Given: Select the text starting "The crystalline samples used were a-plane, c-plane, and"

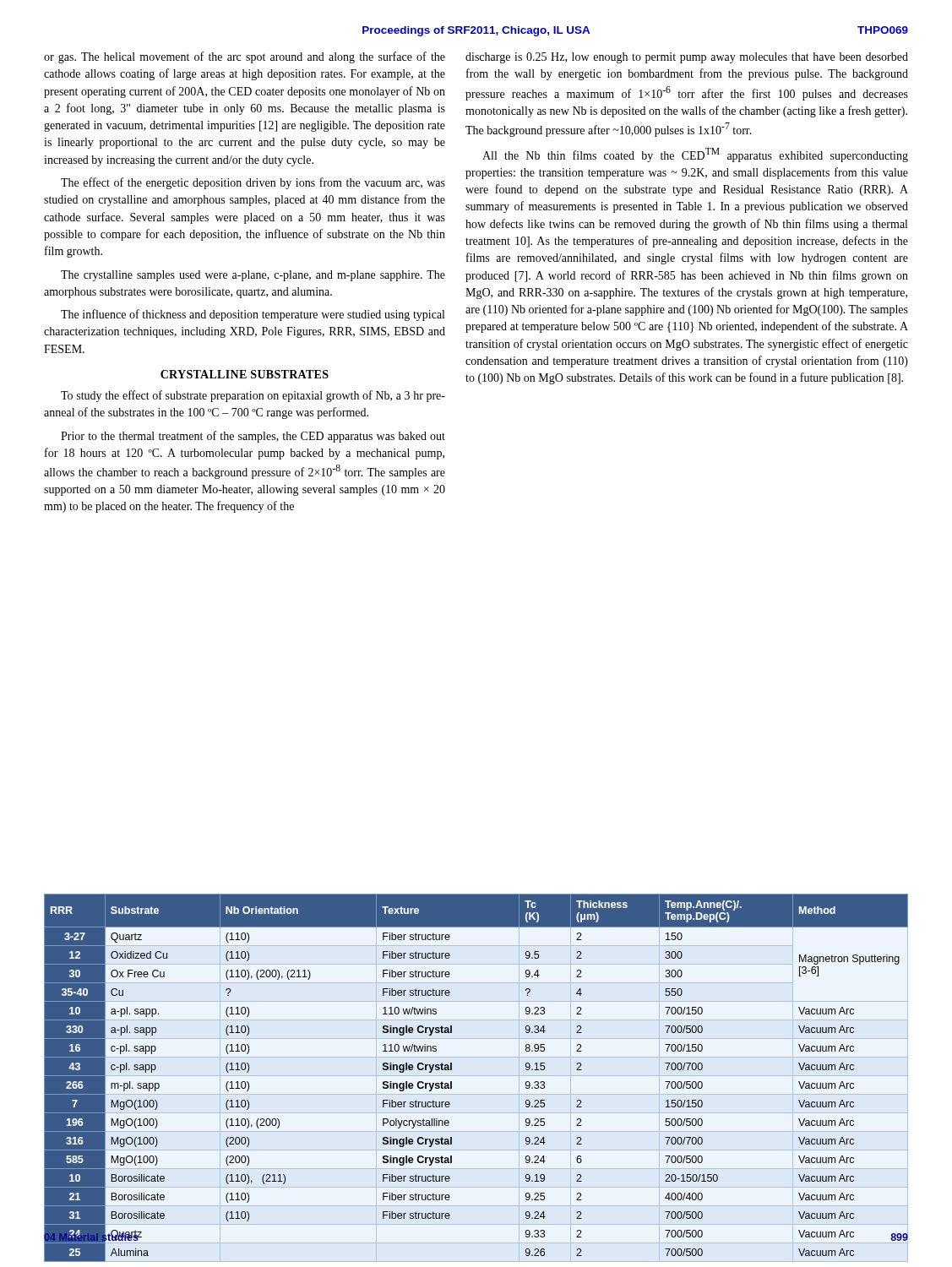Looking at the screenshot, I should click(x=245, y=284).
